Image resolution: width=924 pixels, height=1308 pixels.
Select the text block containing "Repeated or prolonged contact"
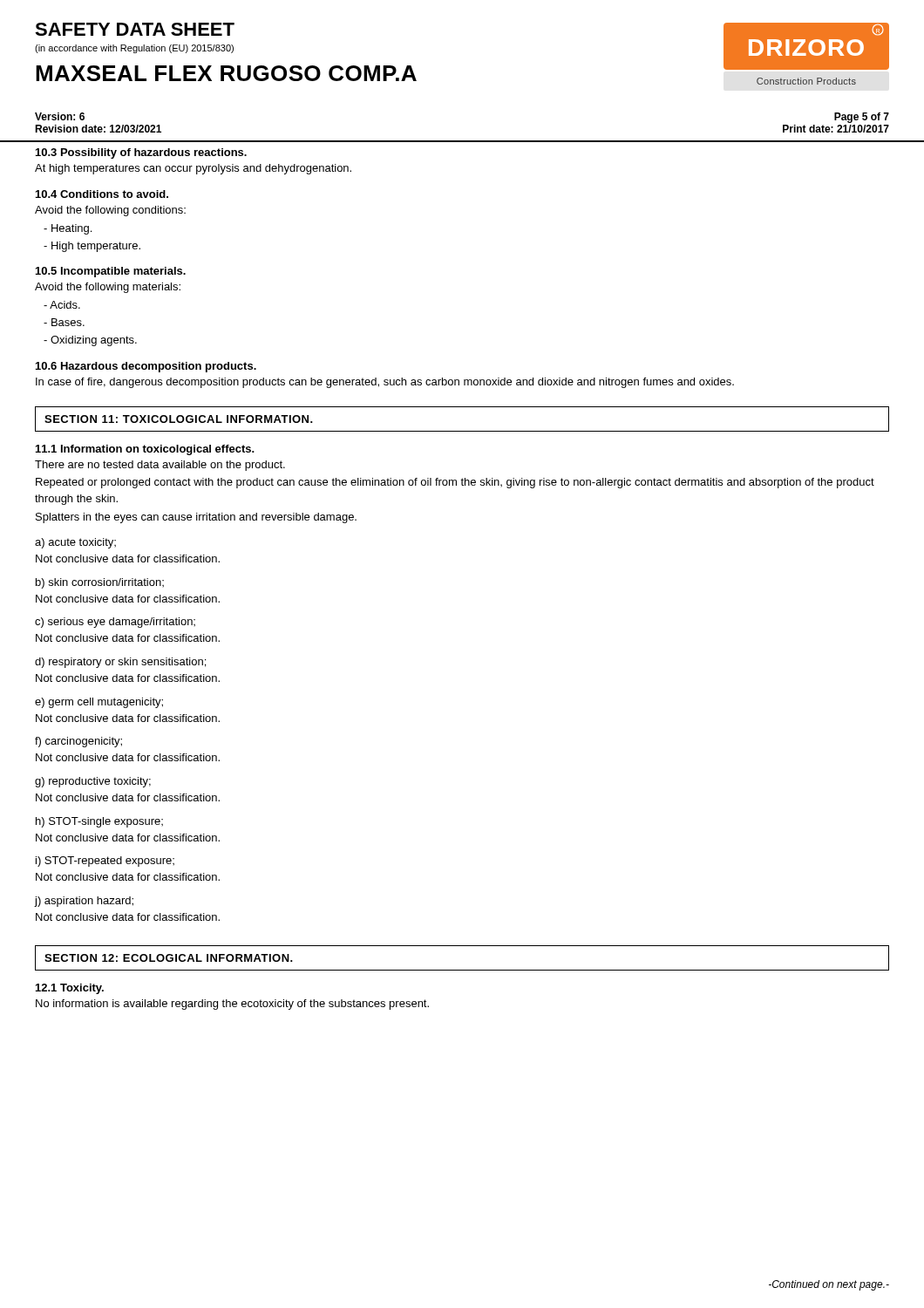pos(454,490)
